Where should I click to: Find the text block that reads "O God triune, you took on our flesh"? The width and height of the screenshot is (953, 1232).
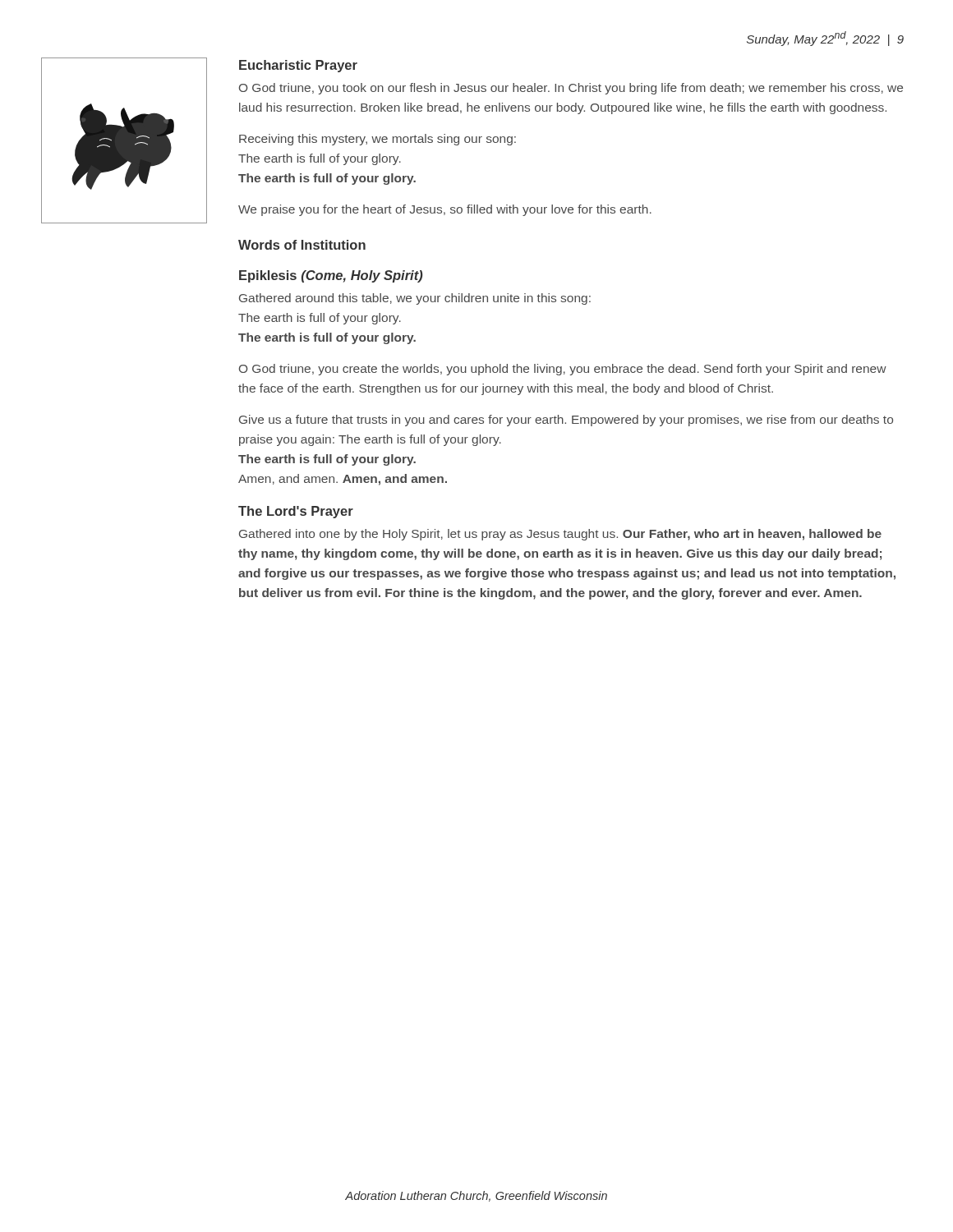pos(571,97)
